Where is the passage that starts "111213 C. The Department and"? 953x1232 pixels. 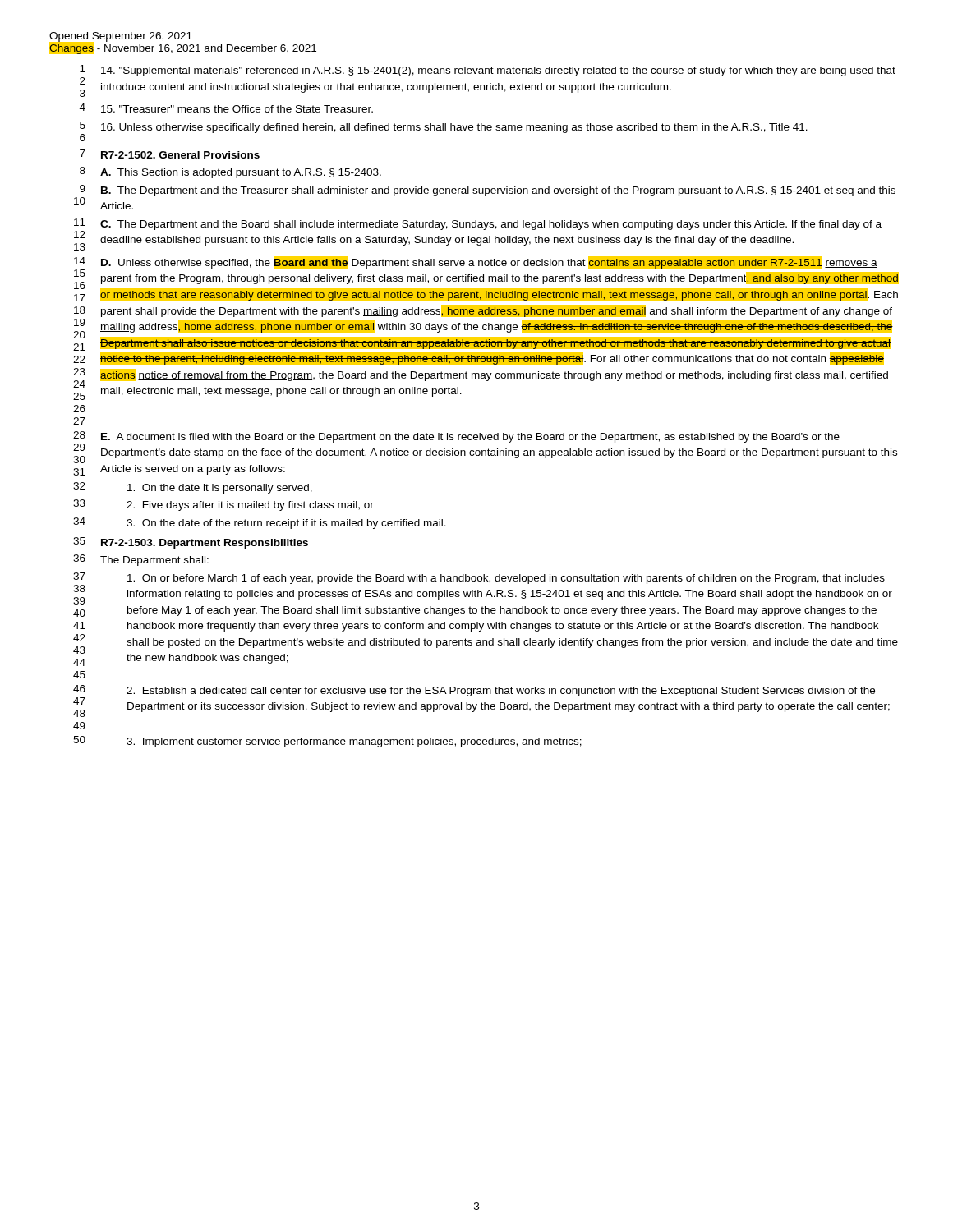[x=476, y=234]
